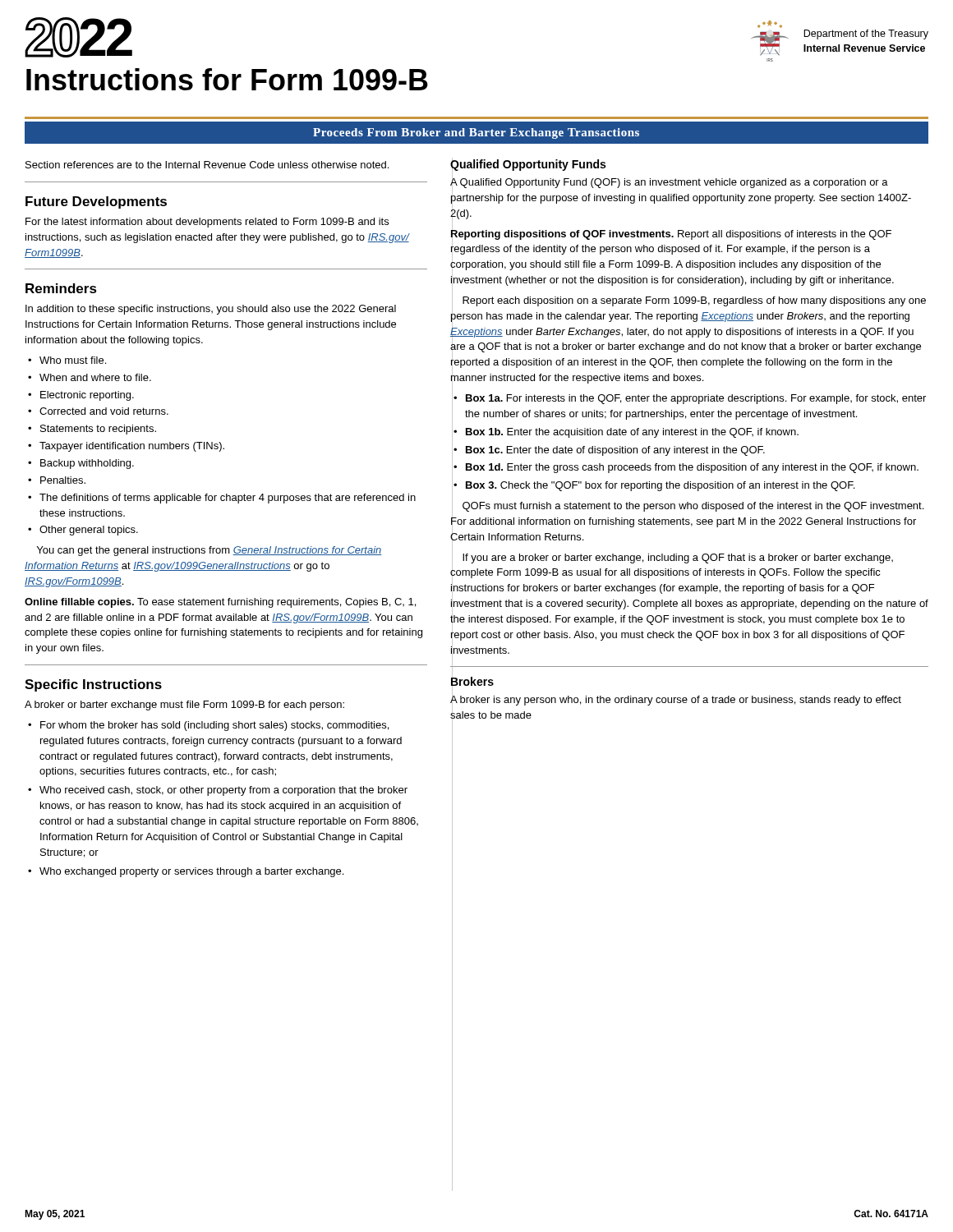The height and width of the screenshot is (1232, 953).
Task: Click on the list item containing "Who received cash, stock, or other property"
Action: pyautogui.click(x=229, y=821)
